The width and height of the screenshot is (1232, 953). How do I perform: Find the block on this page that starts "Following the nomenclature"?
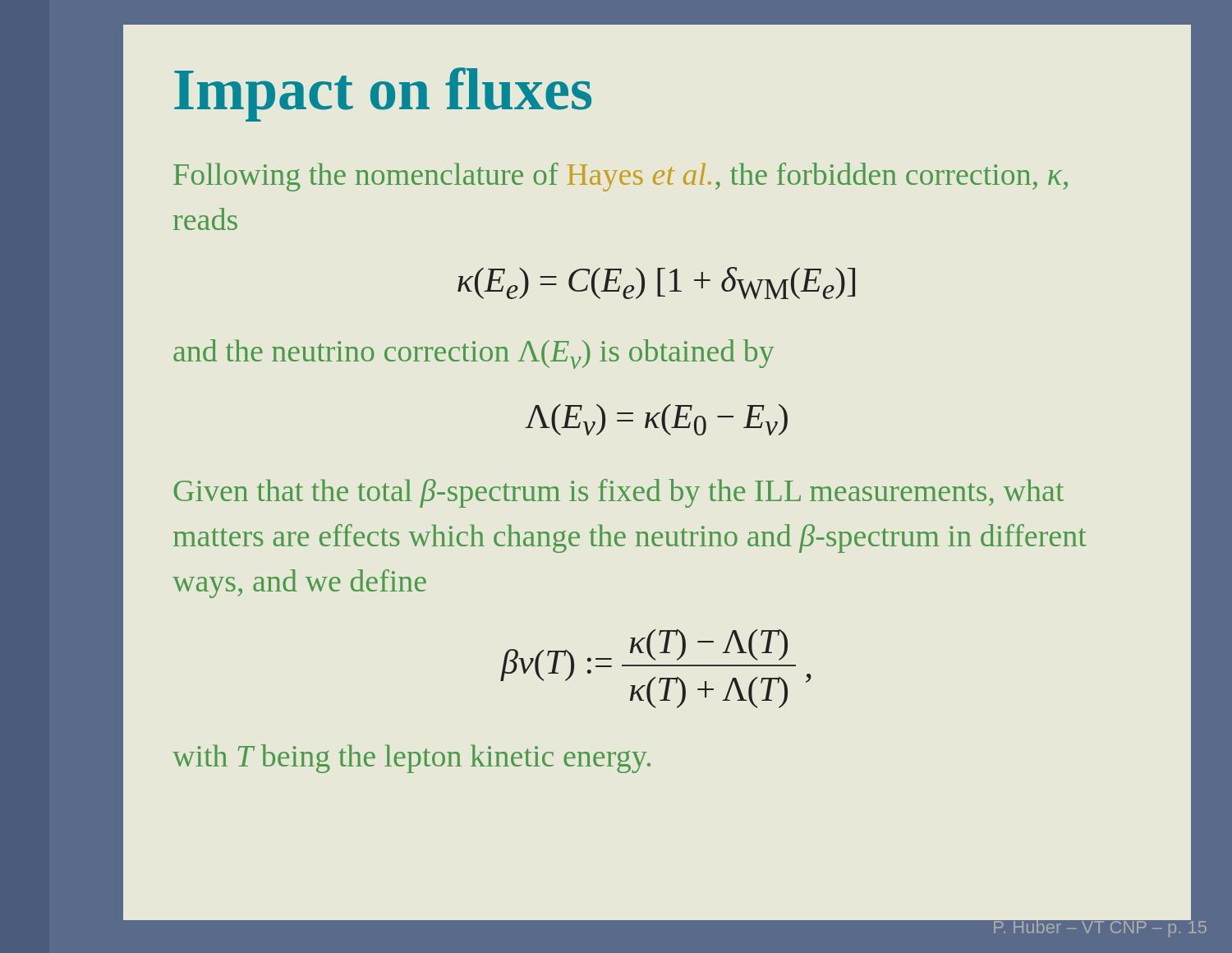tap(621, 197)
